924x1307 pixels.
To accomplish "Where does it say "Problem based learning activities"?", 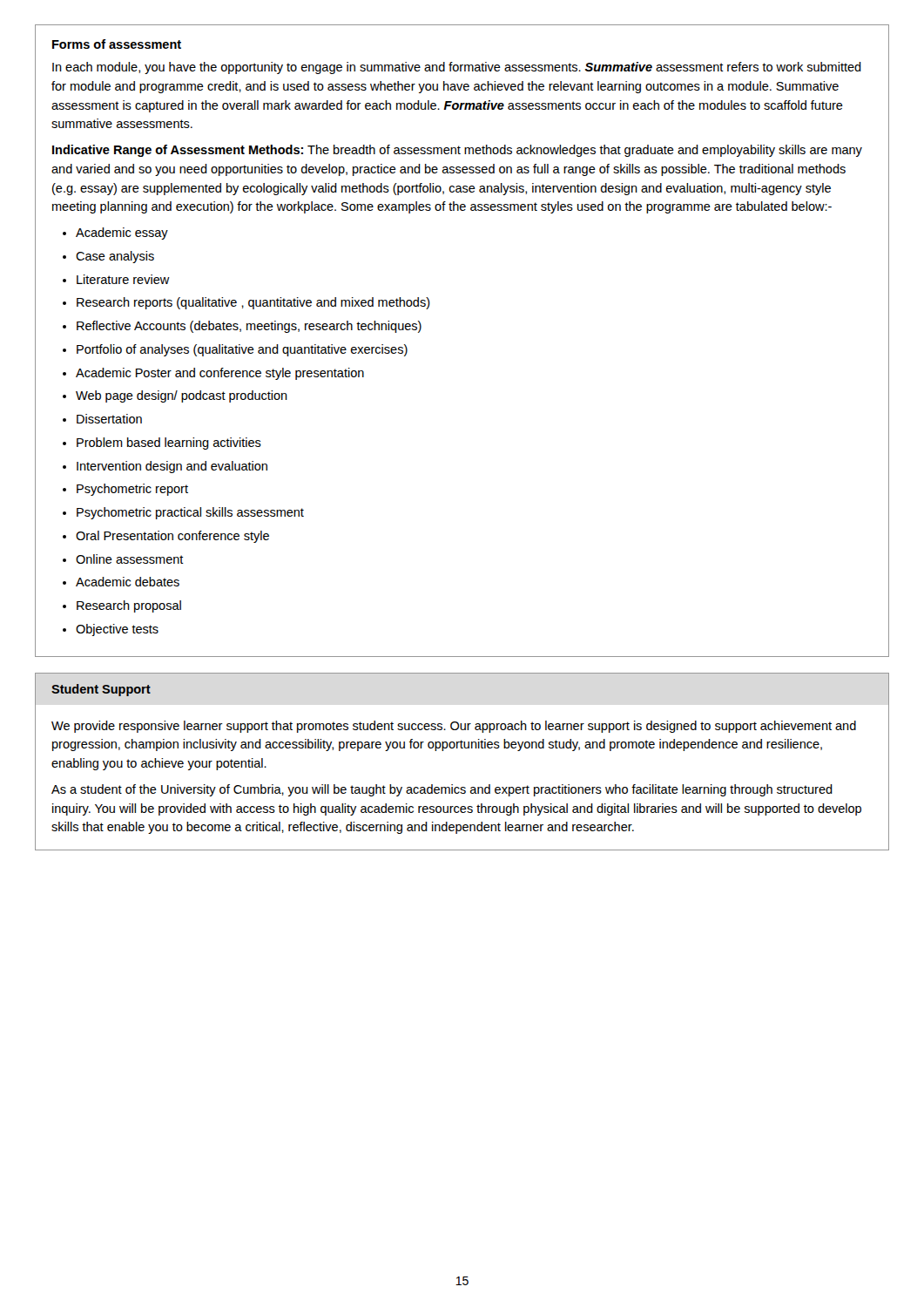I will tap(169, 444).
